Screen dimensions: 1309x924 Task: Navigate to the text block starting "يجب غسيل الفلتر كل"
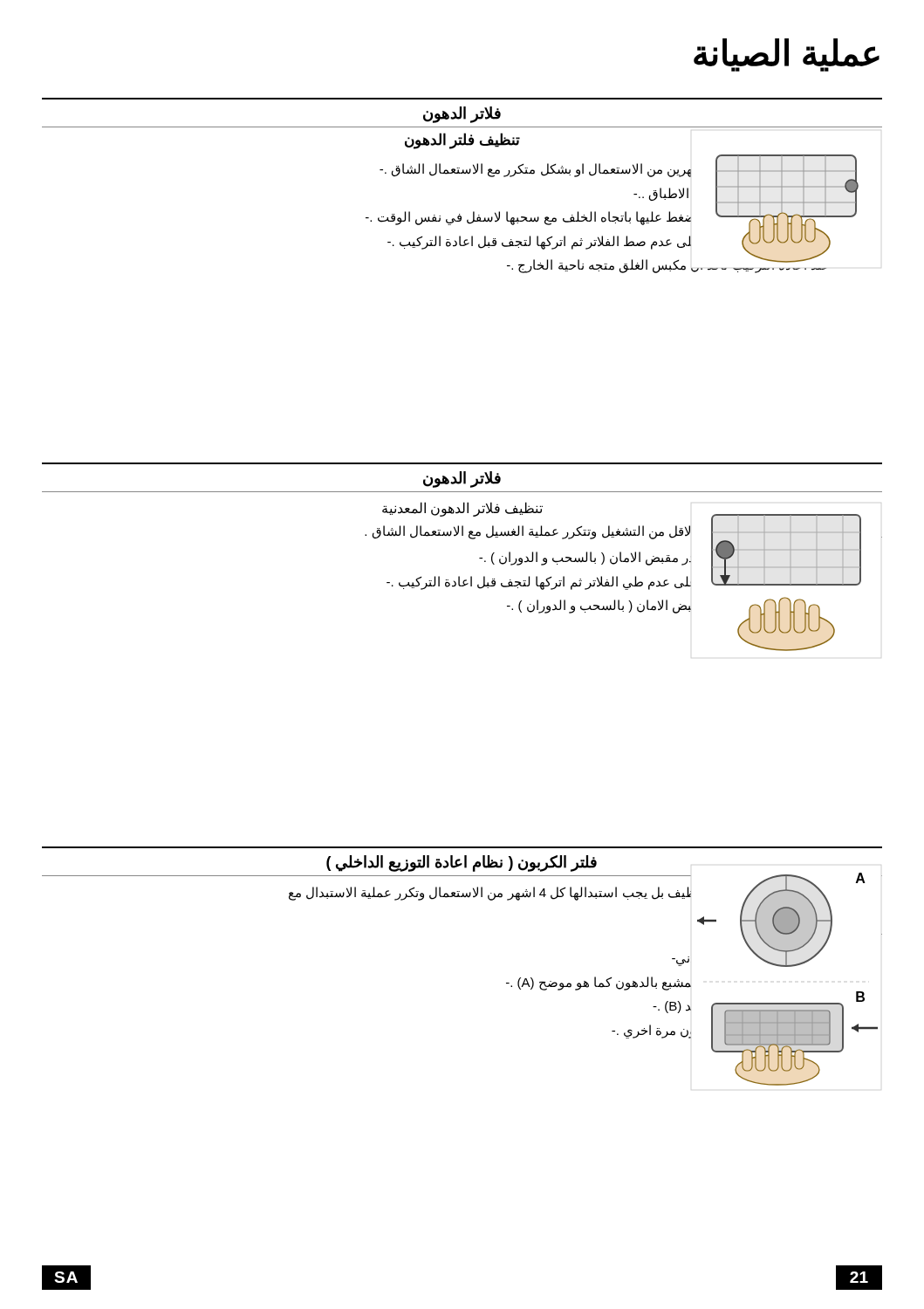point(623,531)
